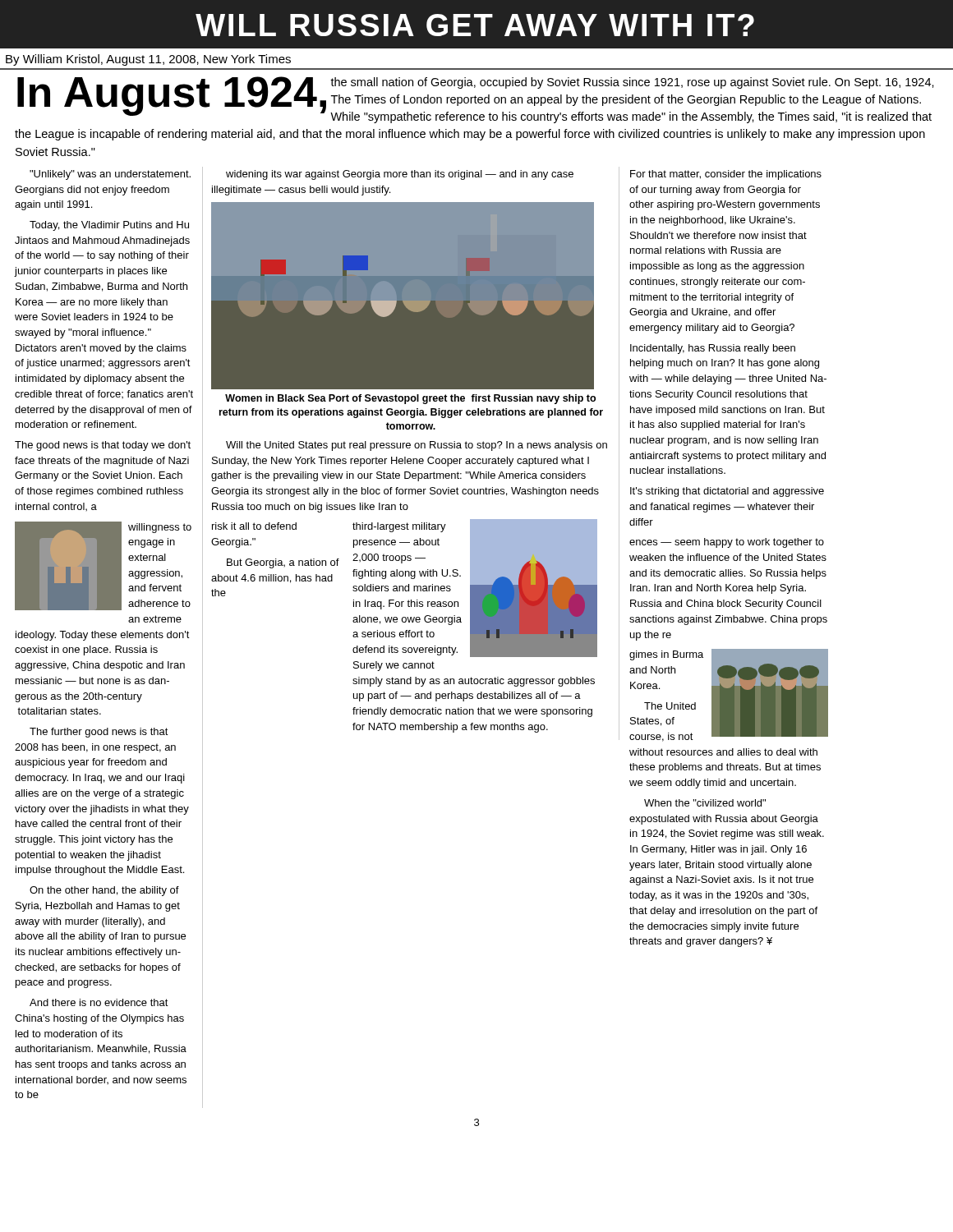Navigate to the element starting "Women in Black"
This screenshot has height=1232, width=953.
click(411, 412)
